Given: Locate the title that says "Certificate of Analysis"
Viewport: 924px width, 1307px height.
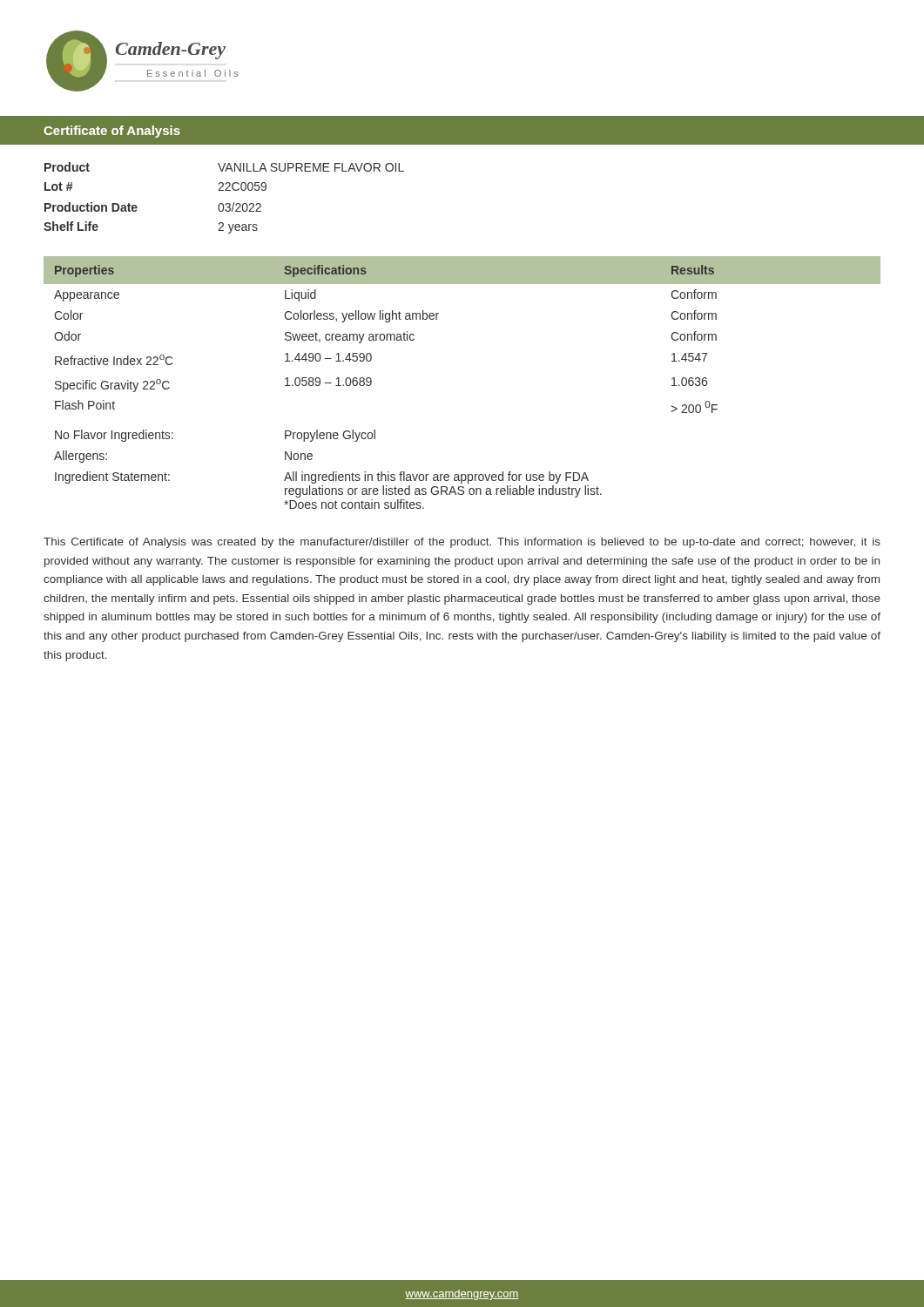Looking at the screenshot, I should (112, 130).
